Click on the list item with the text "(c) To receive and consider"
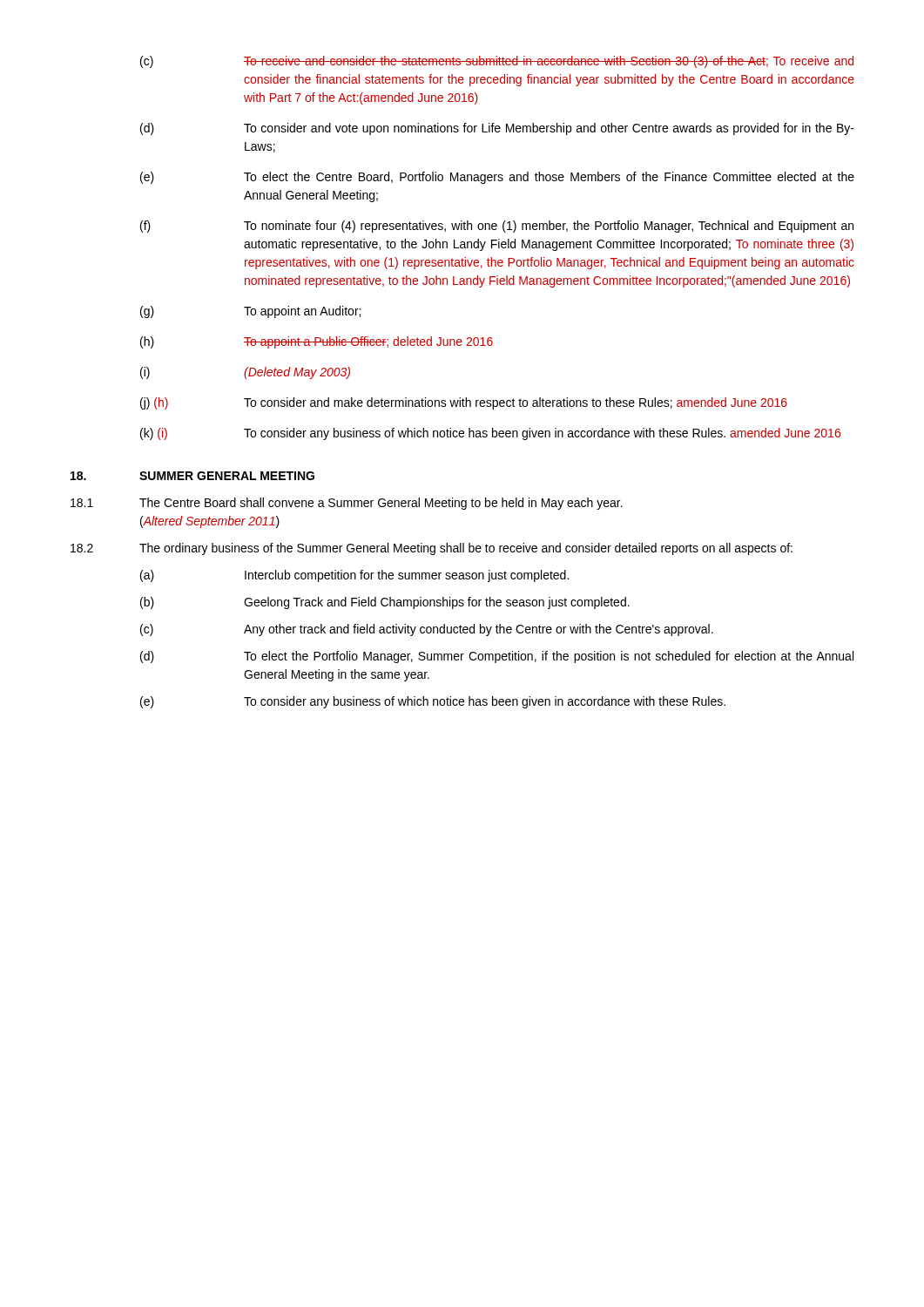The width and height of the screenshot is (924, 1307). tap(462, 80)
